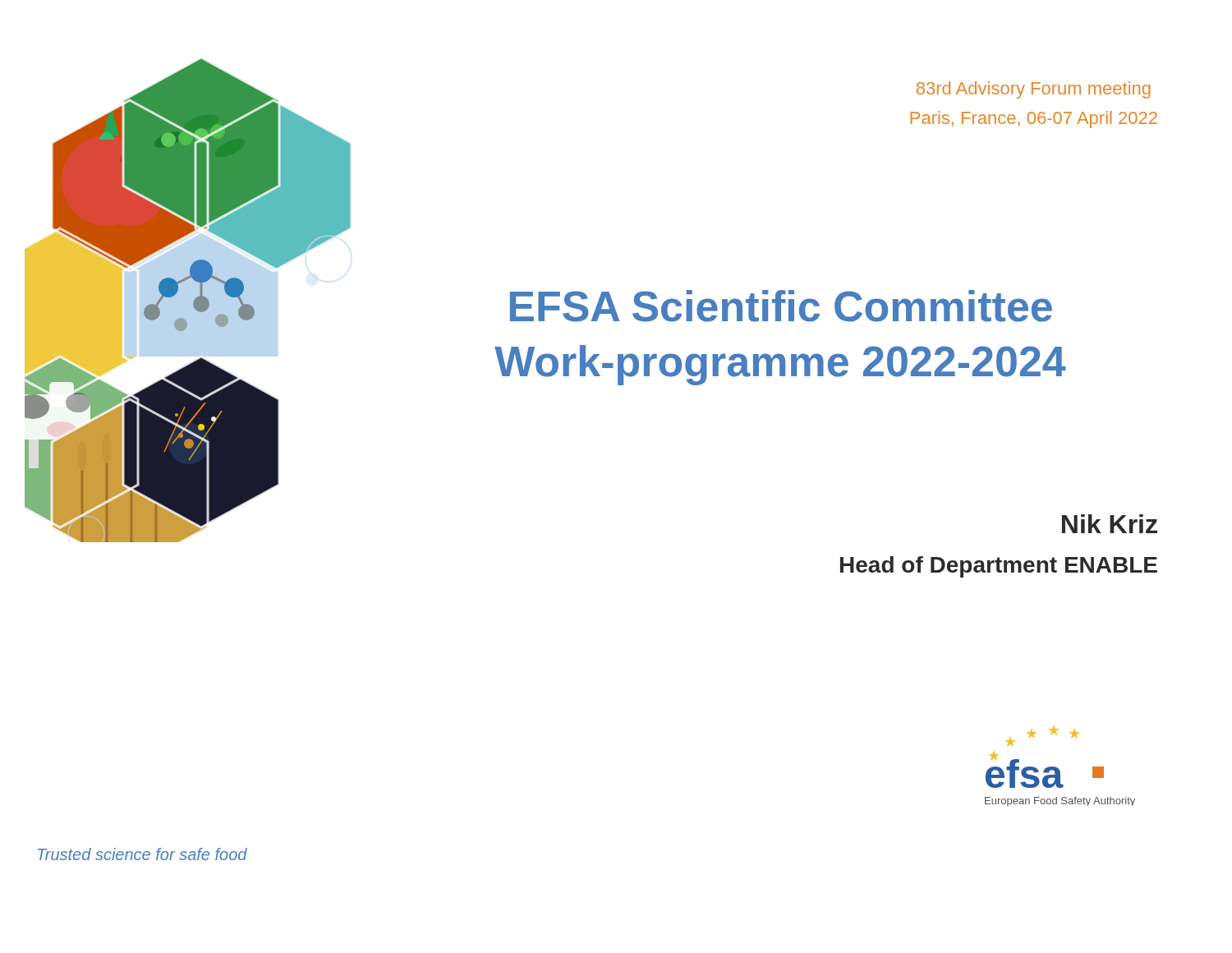Select the illustration

coord(201,288)
